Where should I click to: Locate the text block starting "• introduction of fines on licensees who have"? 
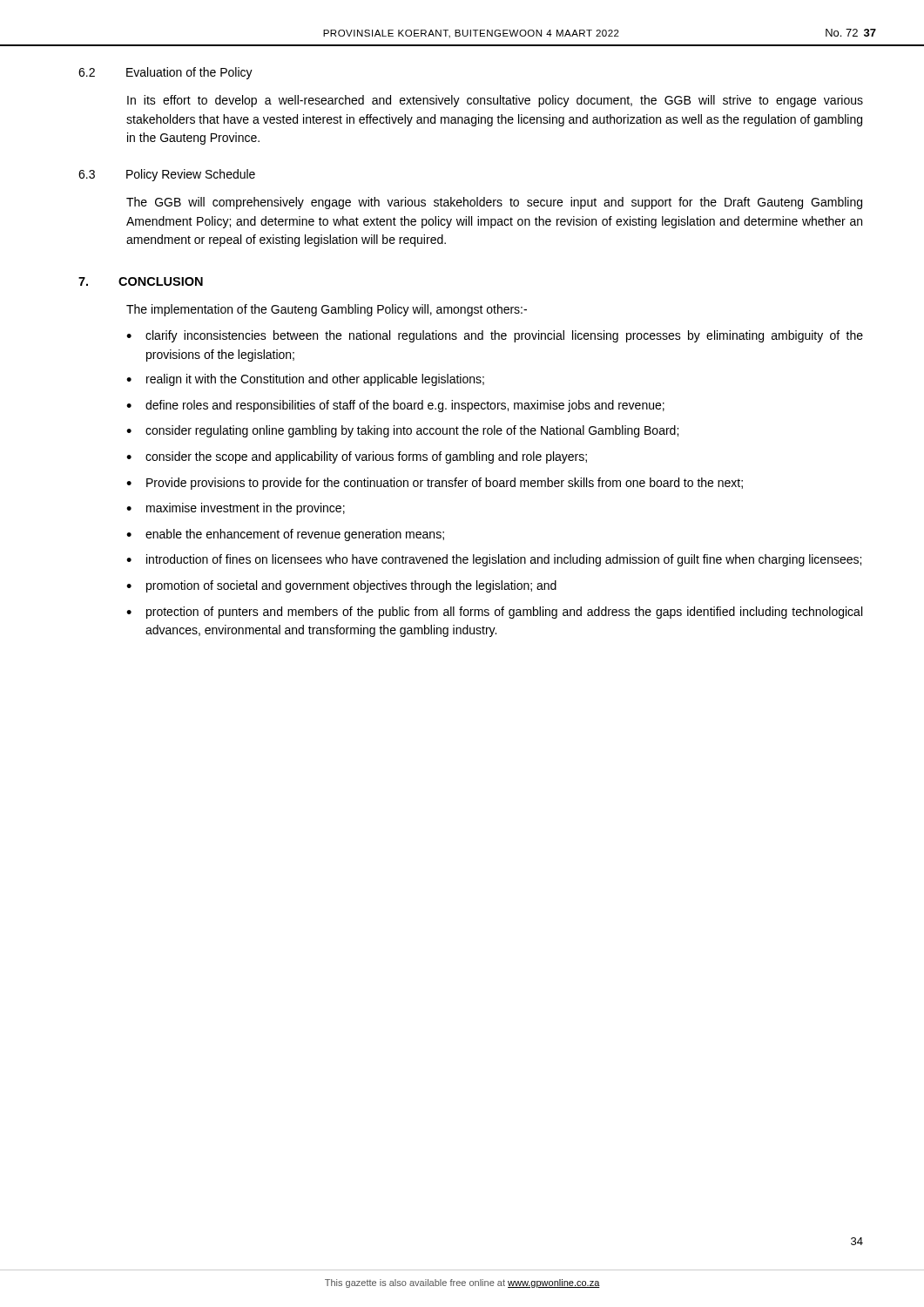pos(495,561)
